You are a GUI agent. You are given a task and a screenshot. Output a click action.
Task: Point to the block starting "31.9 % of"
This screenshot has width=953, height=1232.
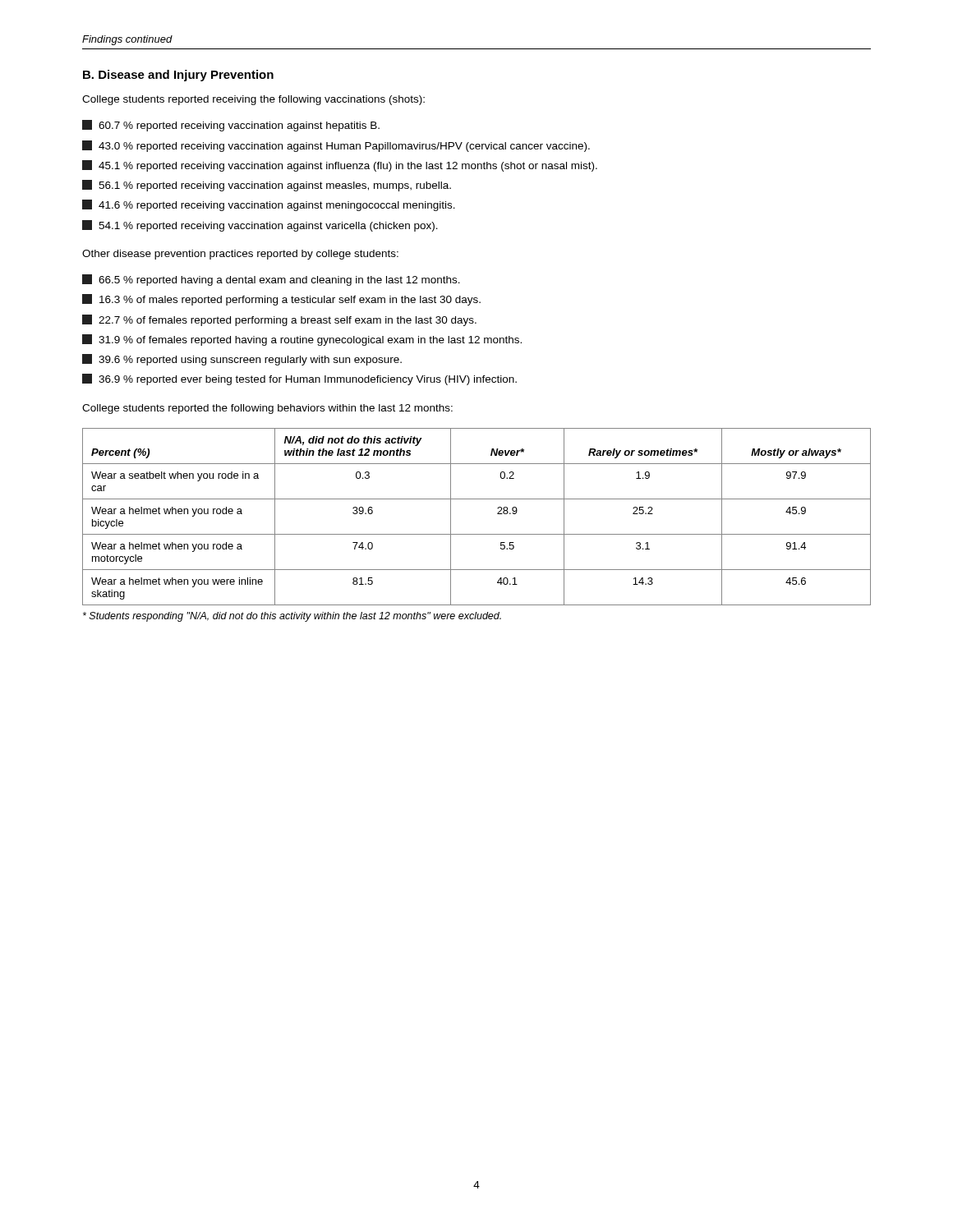pyautogui.click(x=302, y=340)
